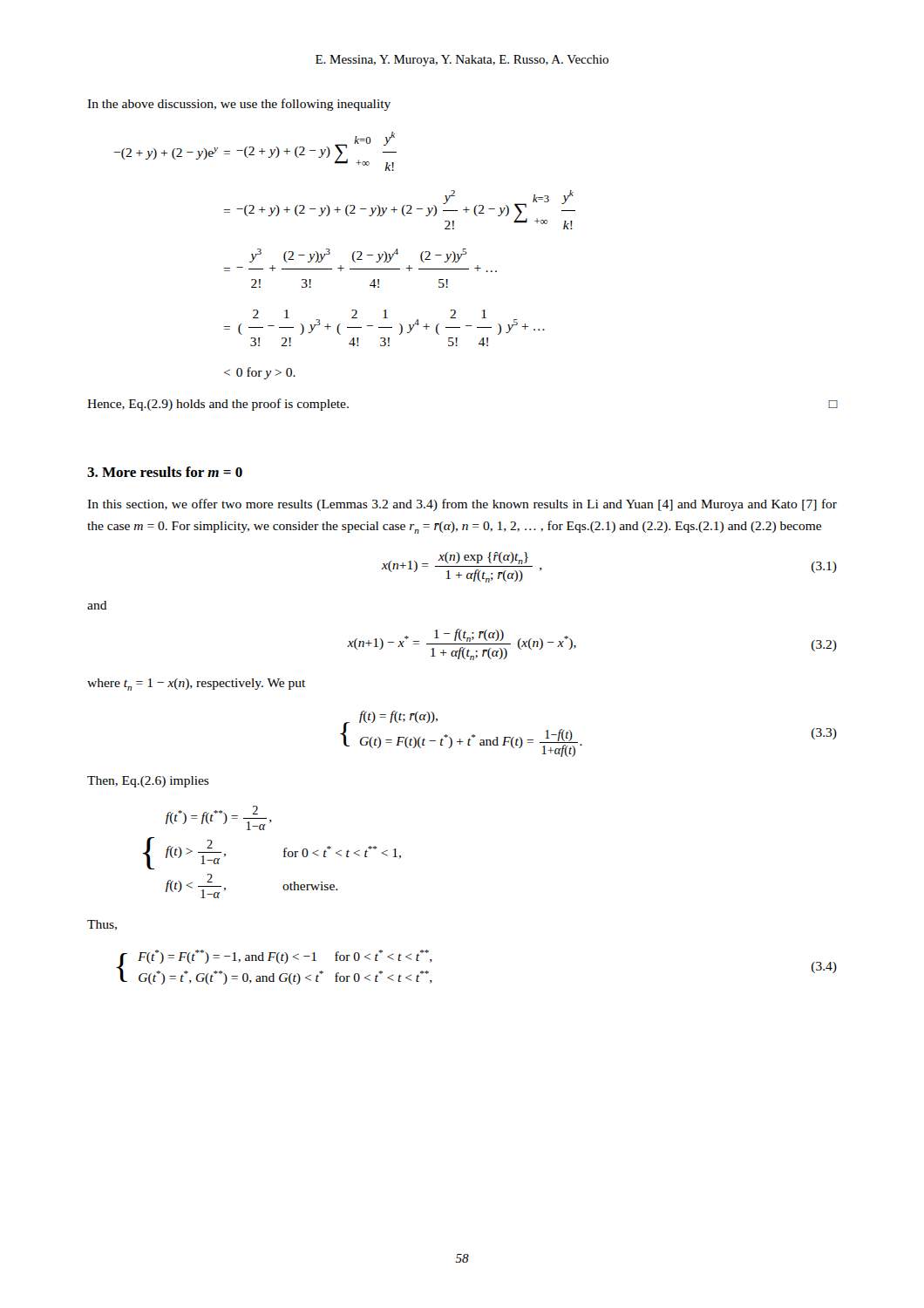Find the region starting "Hence, Eq.(2.9) holds and"

(219, 404)
